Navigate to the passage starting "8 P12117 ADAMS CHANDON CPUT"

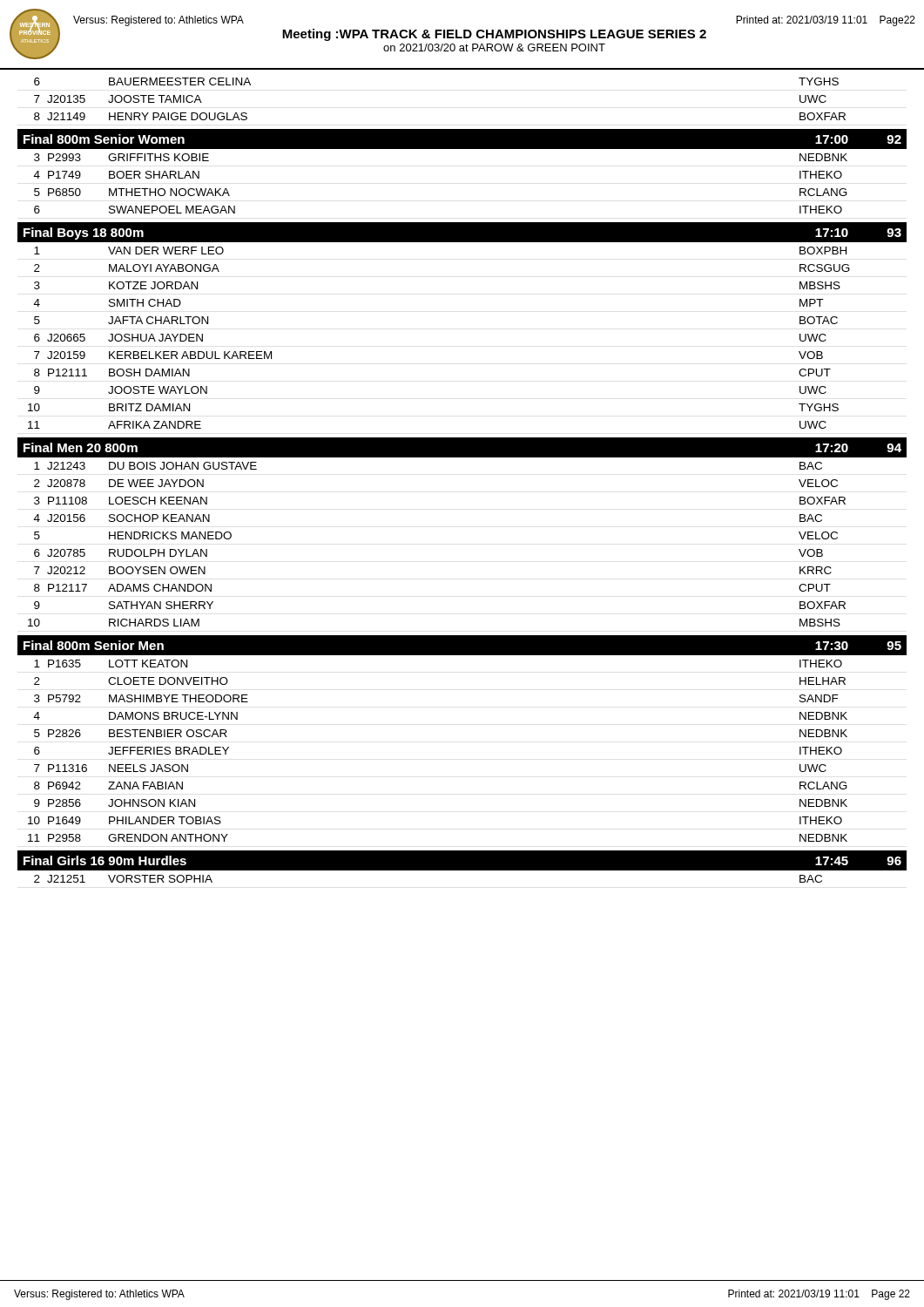[x=58, y=588]
